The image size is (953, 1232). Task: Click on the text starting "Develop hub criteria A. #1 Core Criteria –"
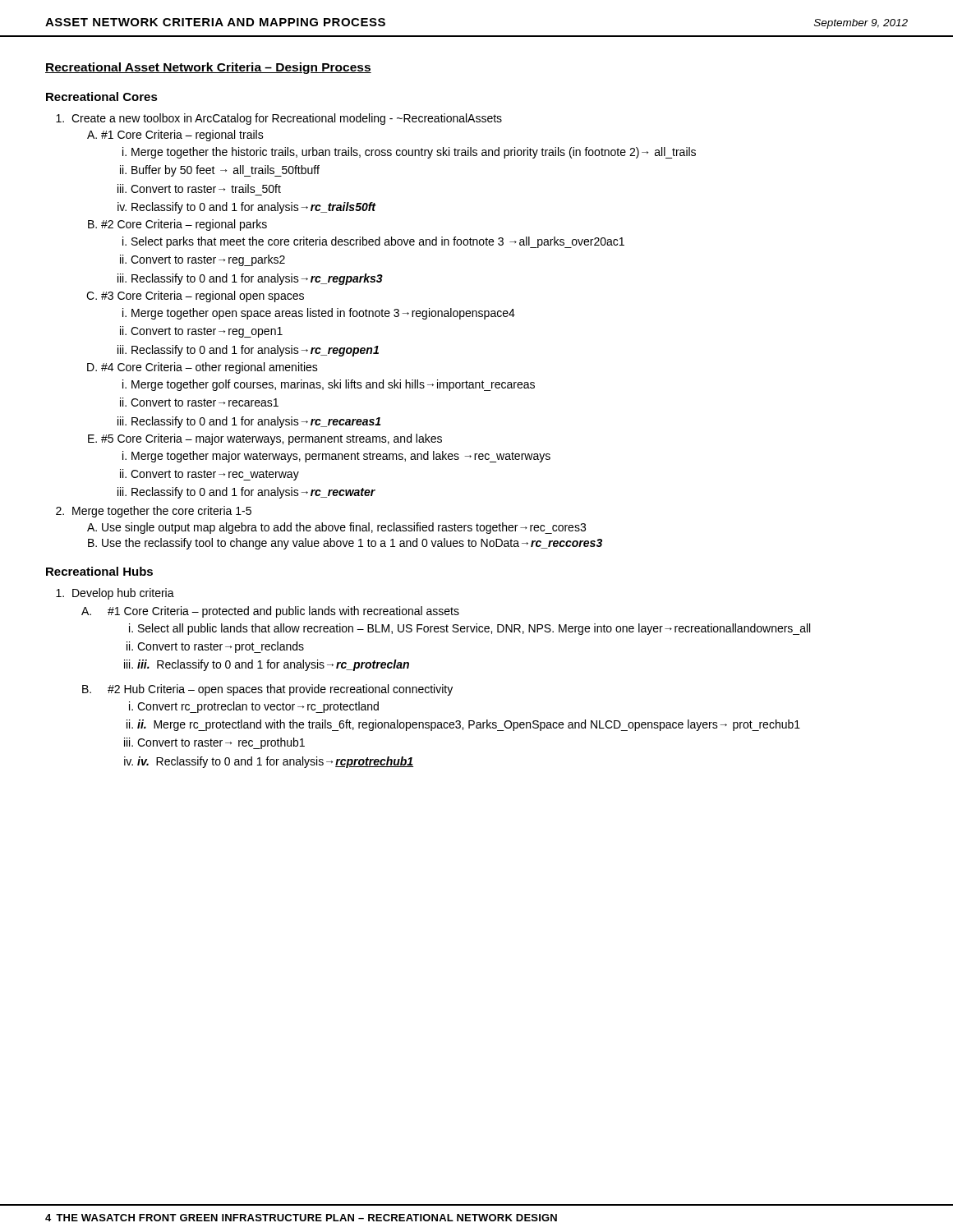tap(123, 594)
